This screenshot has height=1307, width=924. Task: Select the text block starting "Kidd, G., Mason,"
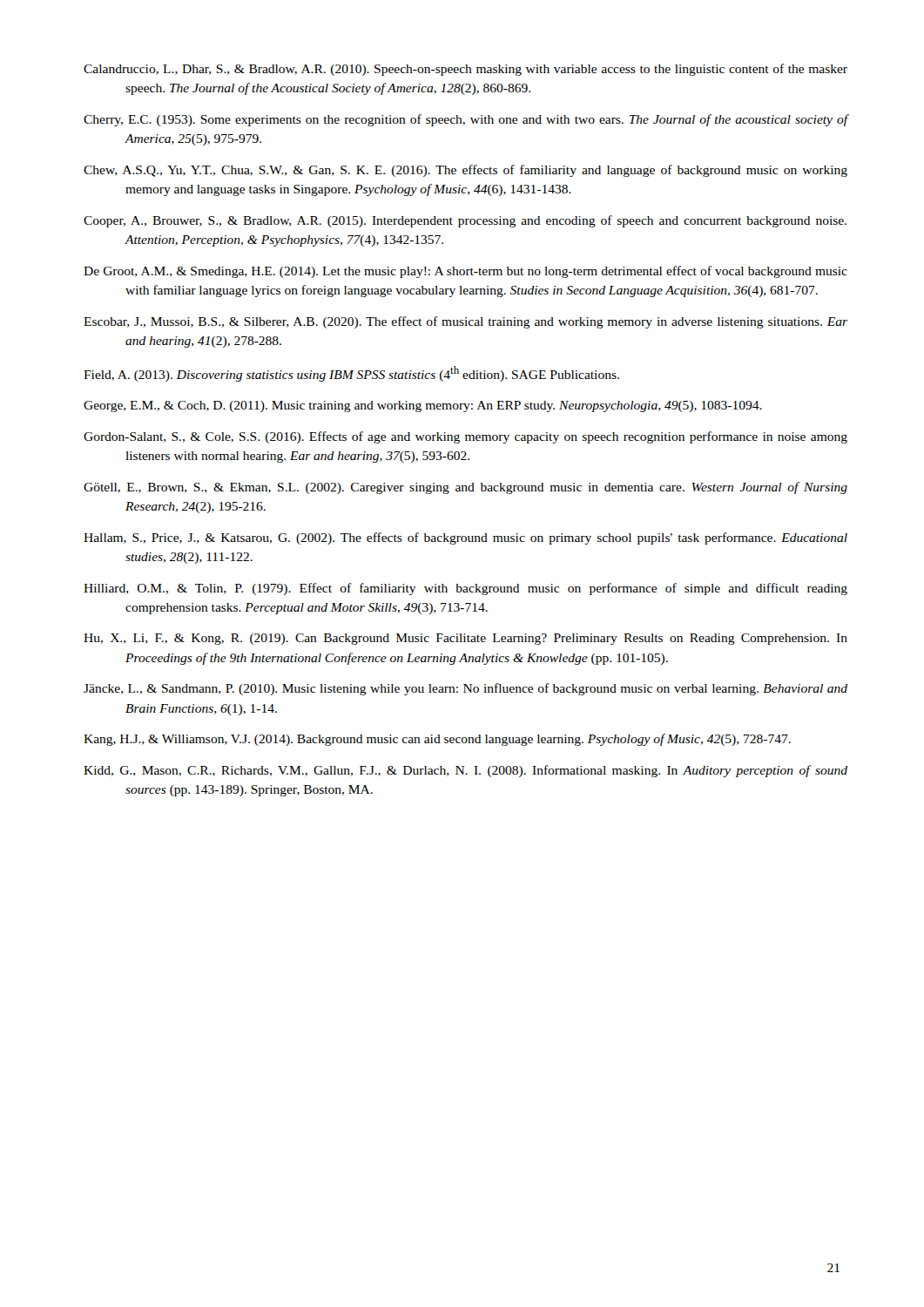pos(466,779)
